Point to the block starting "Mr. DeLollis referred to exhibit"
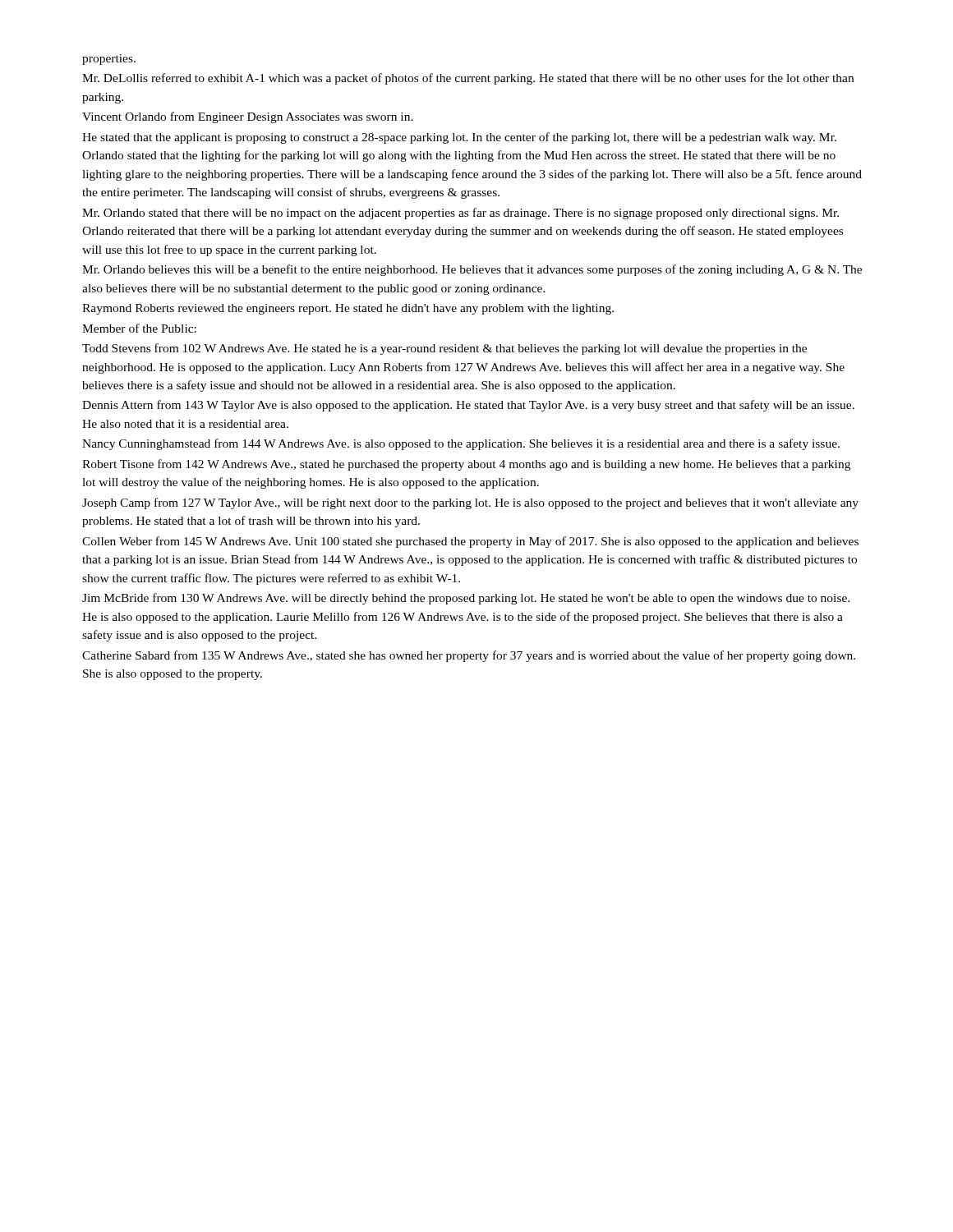This screenshot has width=953, height=1232. (x=472, y=88)
